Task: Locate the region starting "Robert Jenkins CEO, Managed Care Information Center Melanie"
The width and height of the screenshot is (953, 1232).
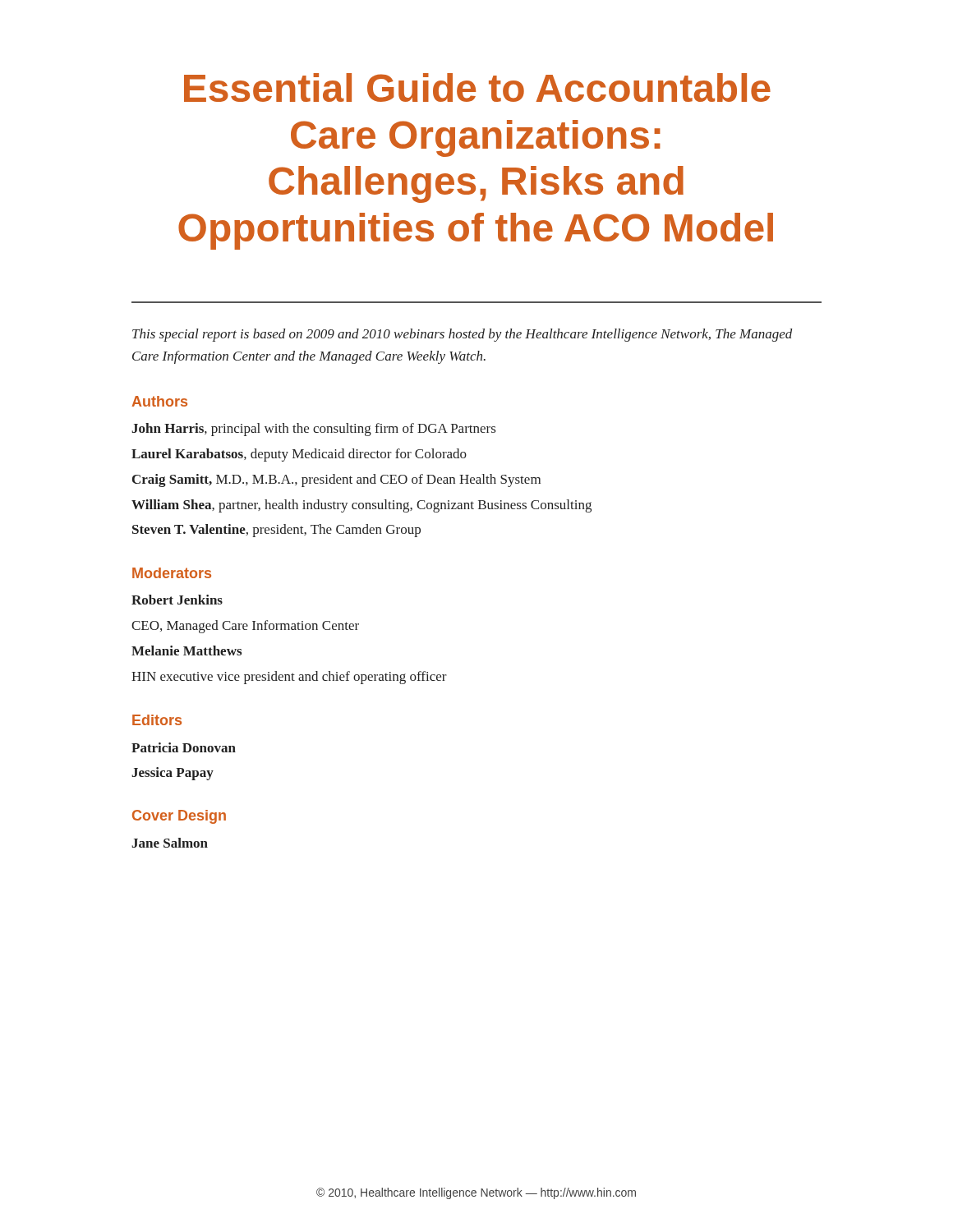Action: tap(177, 600)
